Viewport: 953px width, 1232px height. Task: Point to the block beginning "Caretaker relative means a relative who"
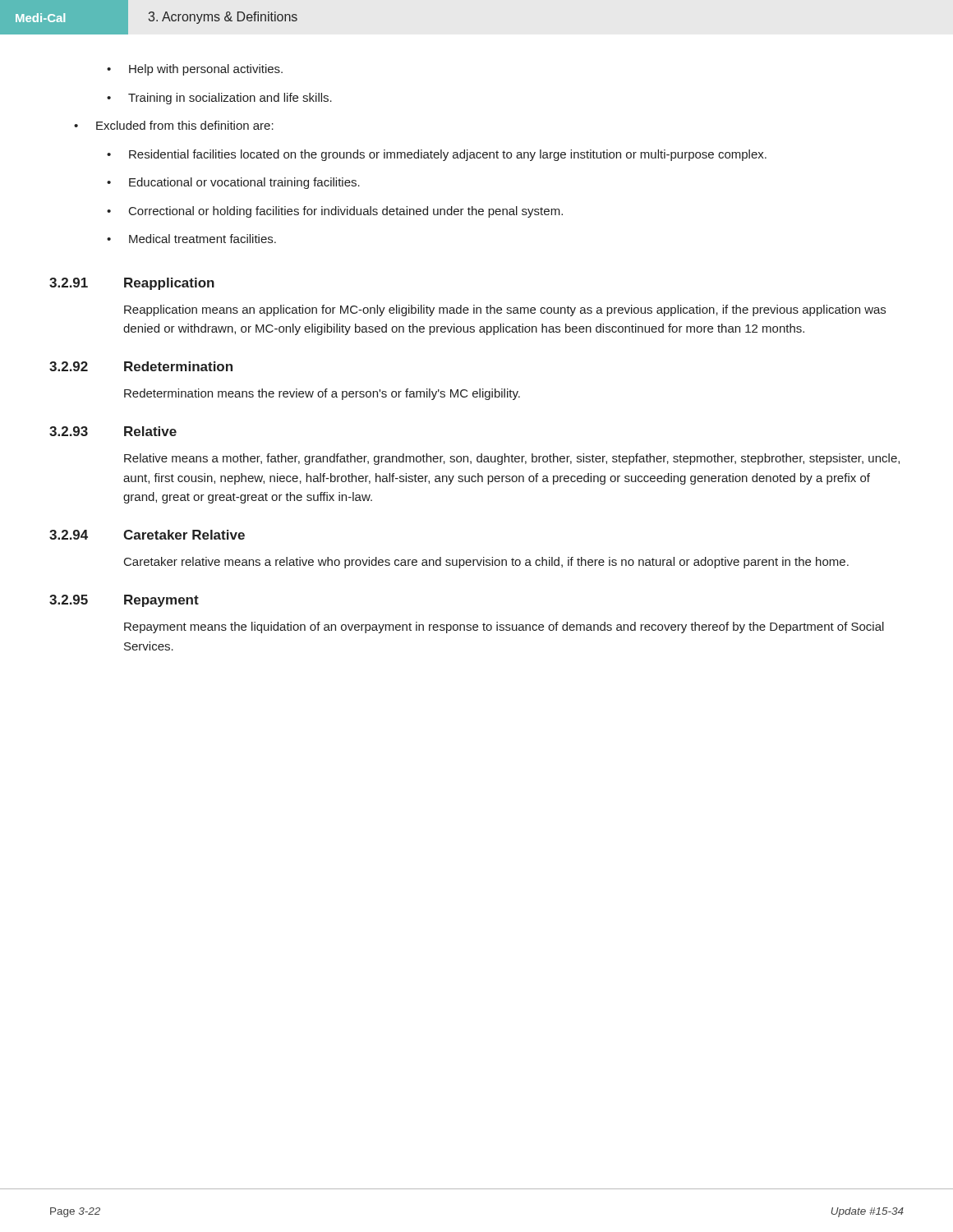486,561
